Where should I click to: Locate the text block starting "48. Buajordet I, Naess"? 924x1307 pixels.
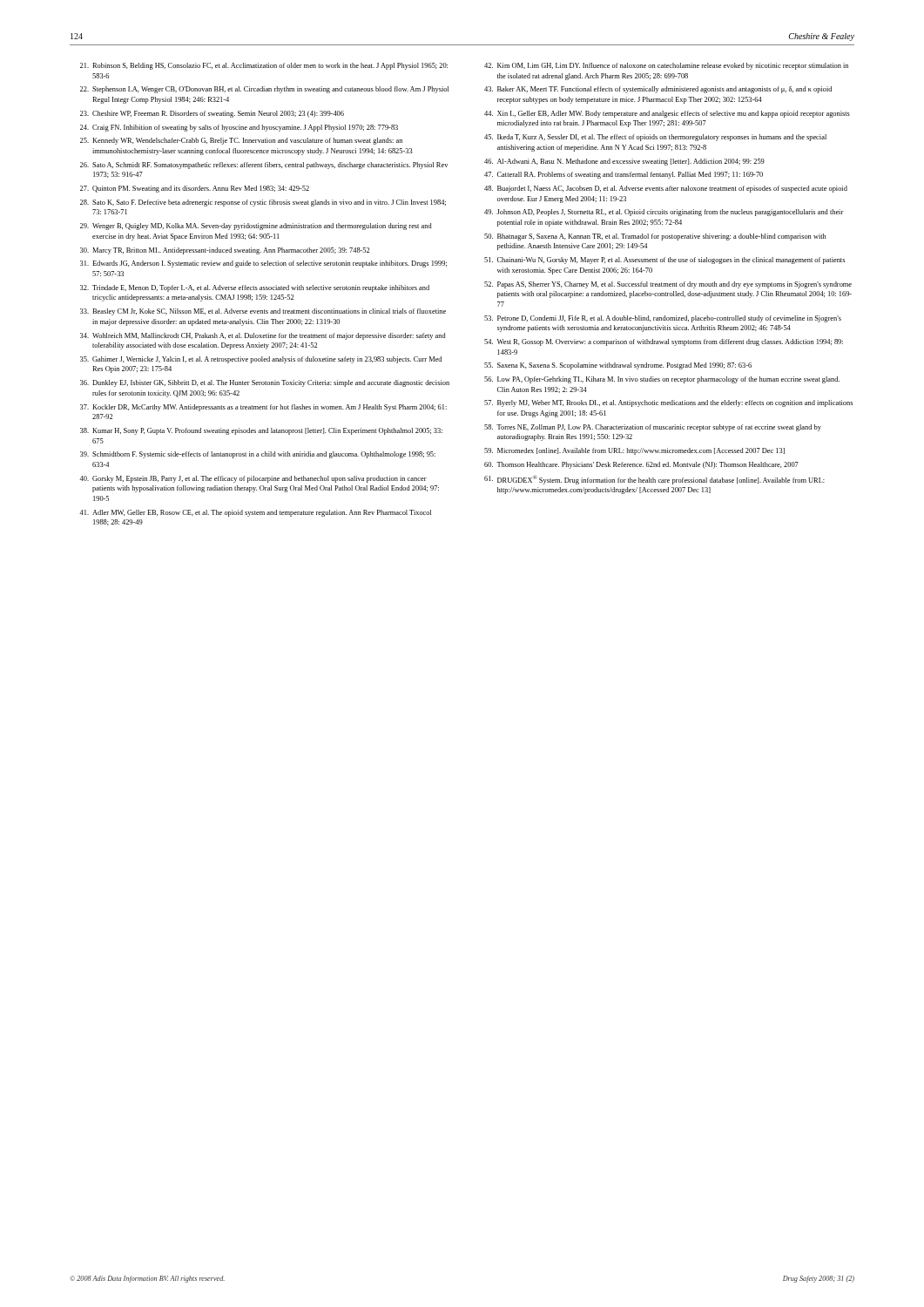click(x=664, y=194)
